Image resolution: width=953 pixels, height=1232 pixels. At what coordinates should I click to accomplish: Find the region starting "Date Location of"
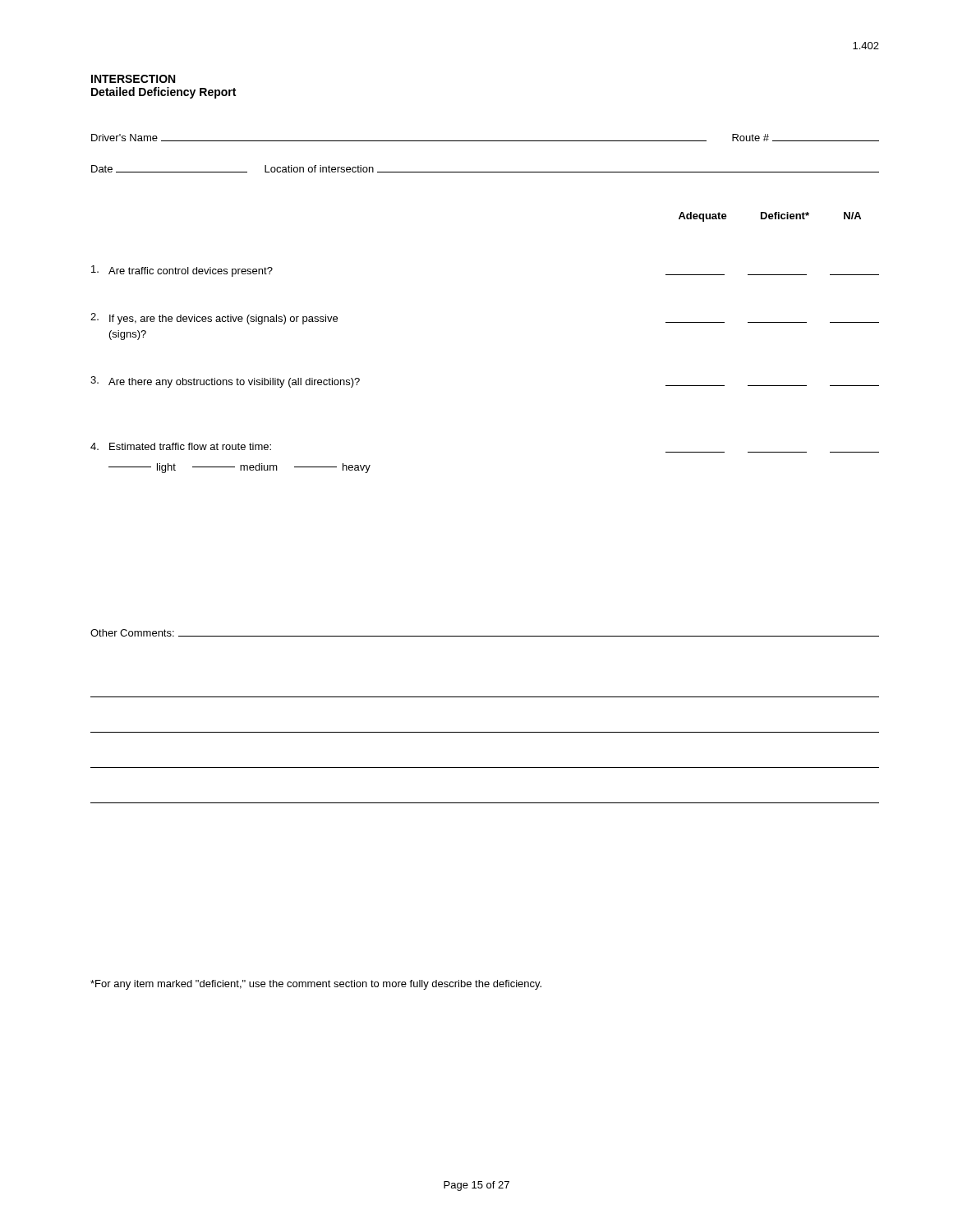(485, 169)
